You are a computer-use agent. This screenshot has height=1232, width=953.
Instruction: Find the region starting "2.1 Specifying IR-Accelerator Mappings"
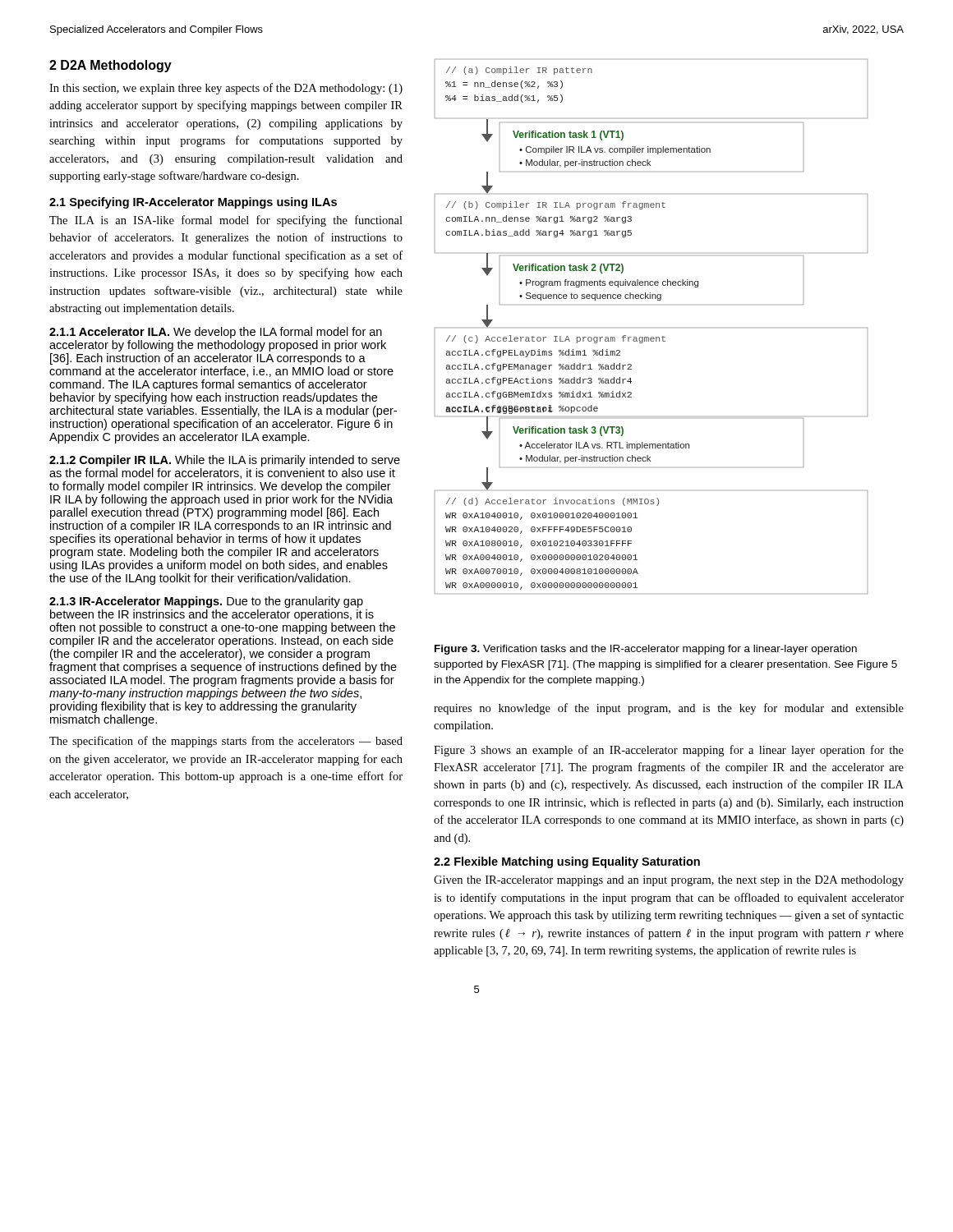tap(193, 202)
